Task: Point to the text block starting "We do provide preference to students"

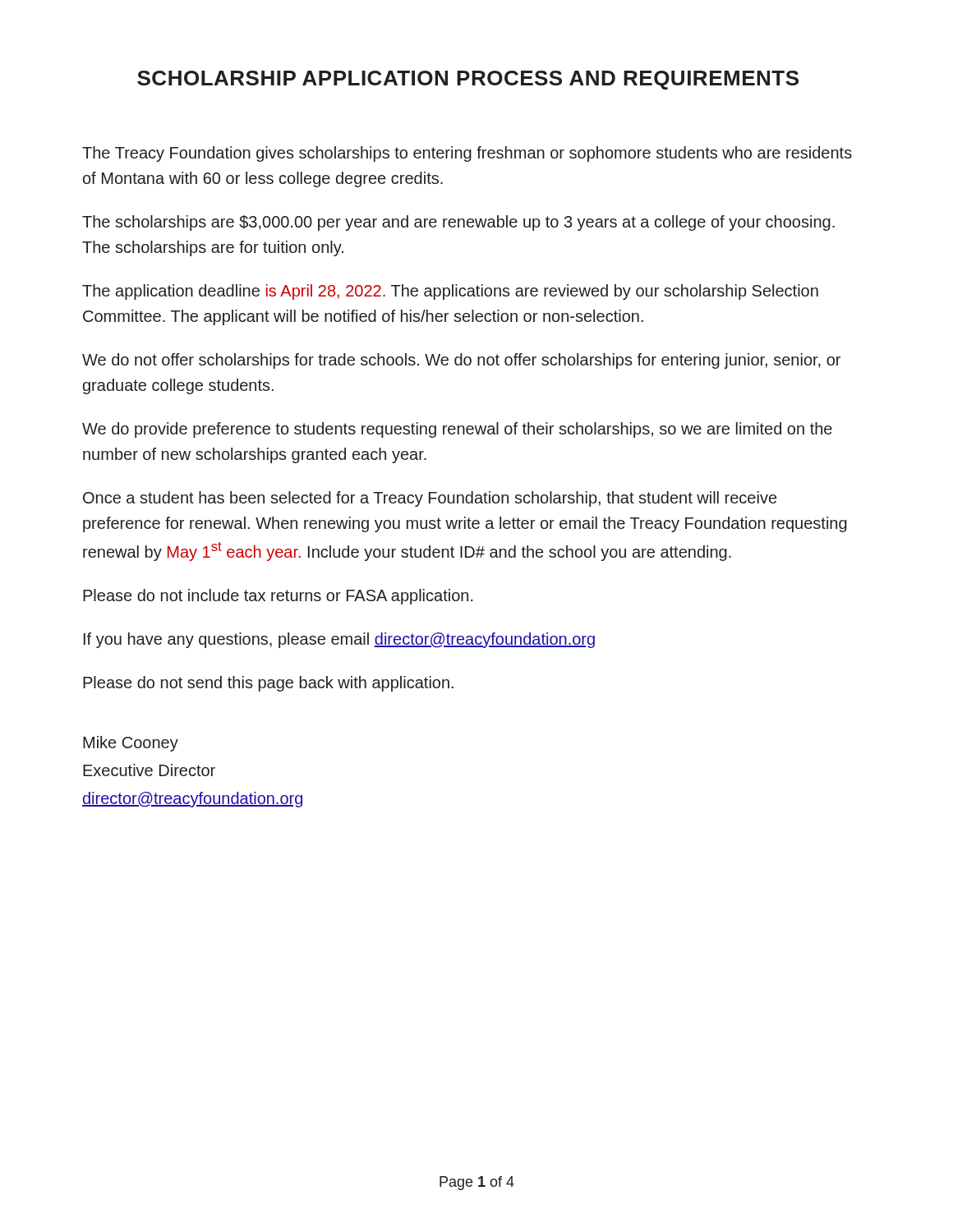Action: (x=457, y=441)
